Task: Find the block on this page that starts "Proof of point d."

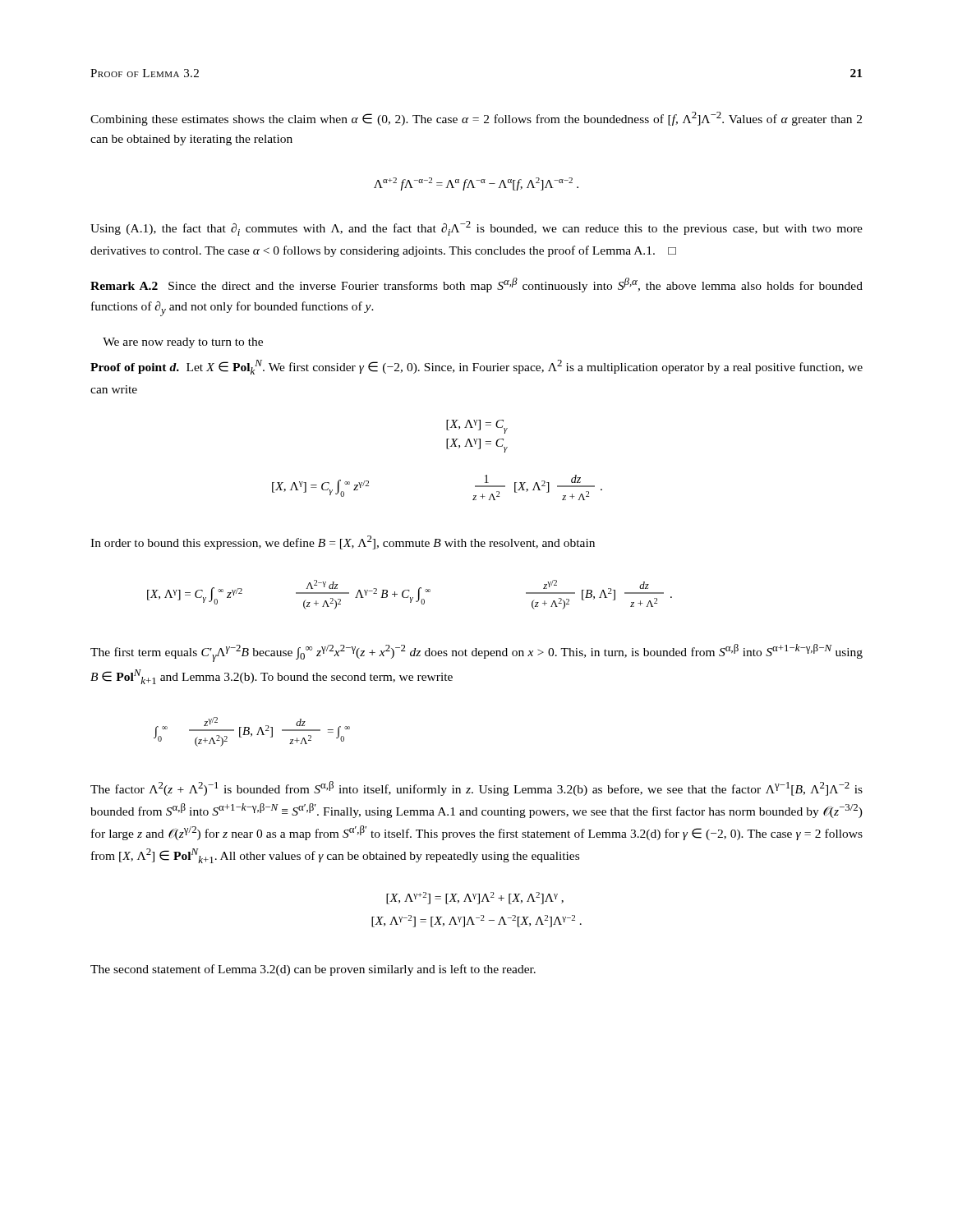Action: pos(476,376)
